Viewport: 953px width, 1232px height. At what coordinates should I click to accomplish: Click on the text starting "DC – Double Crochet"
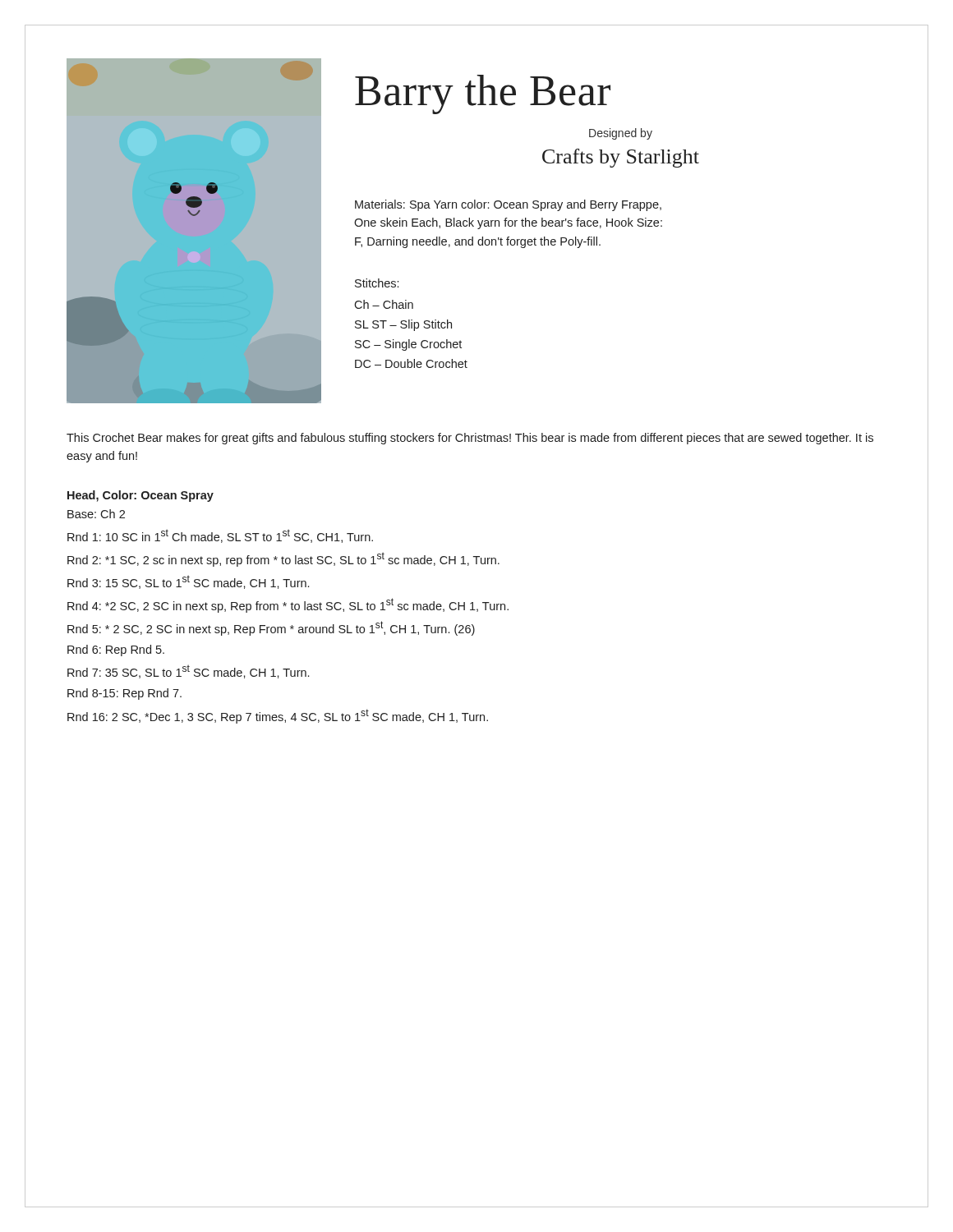pyautogui.click(x=411, y=364)
